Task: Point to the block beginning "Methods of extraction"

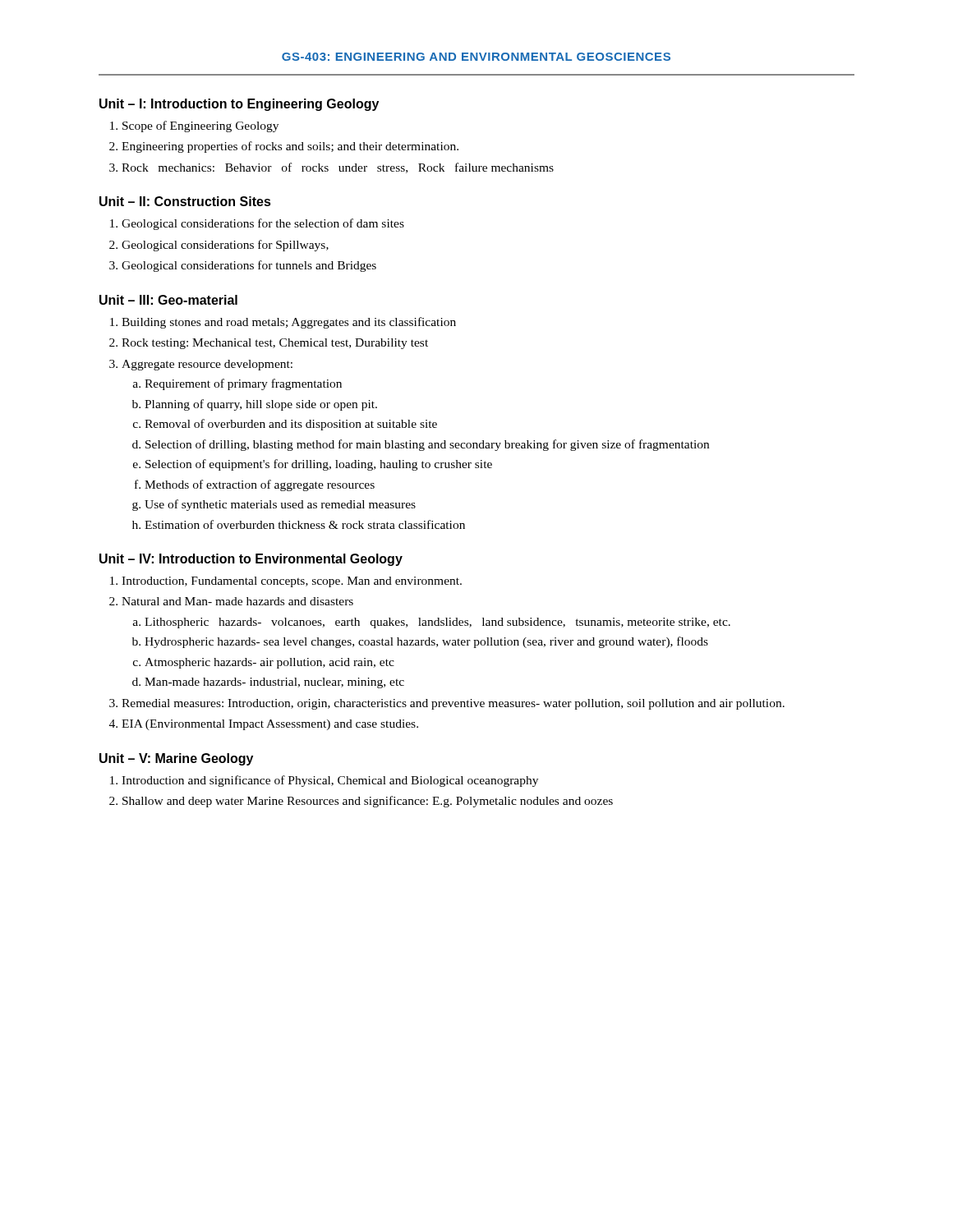Action: (260, 485)
